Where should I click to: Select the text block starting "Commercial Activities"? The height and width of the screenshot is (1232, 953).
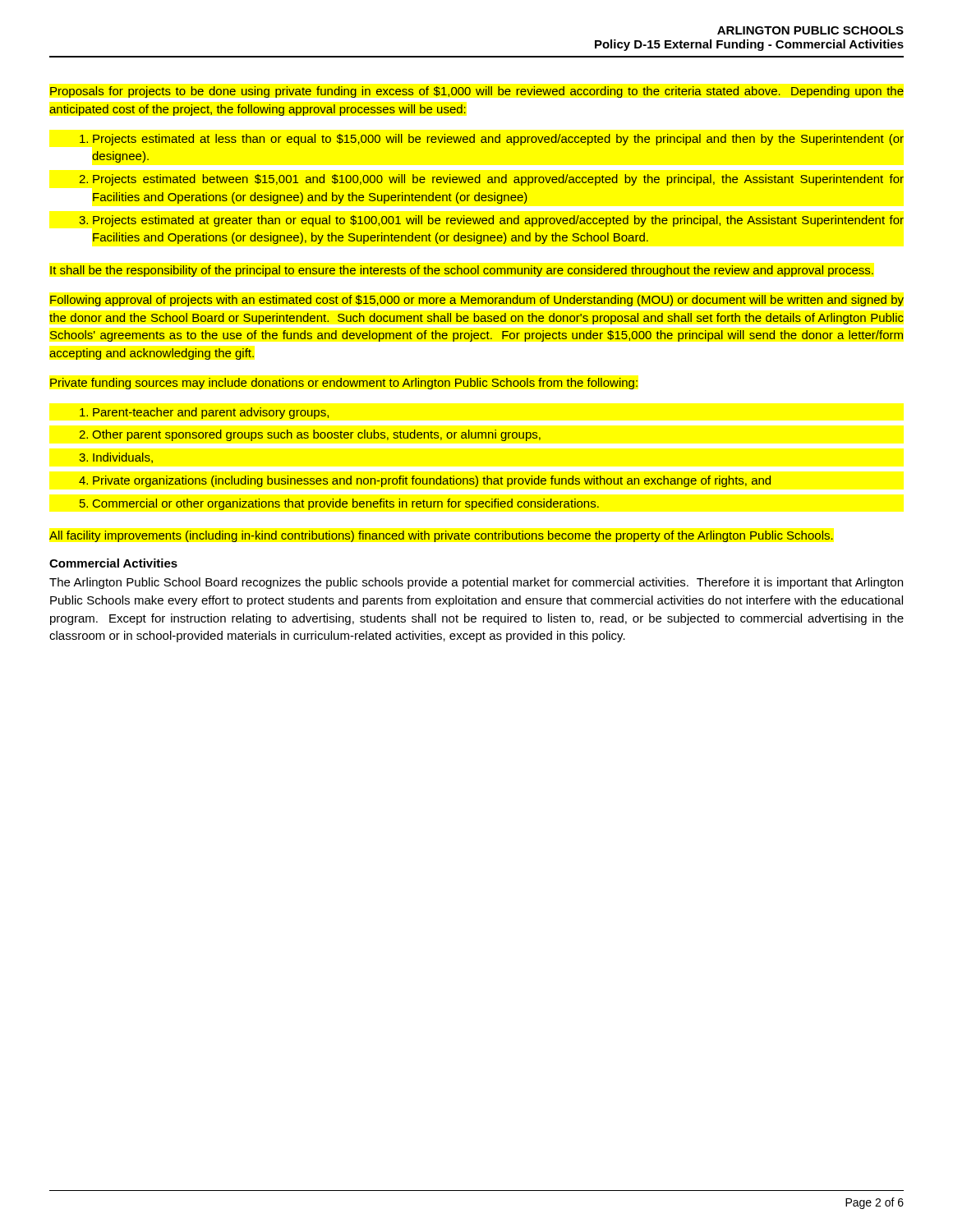click(113, 563)
